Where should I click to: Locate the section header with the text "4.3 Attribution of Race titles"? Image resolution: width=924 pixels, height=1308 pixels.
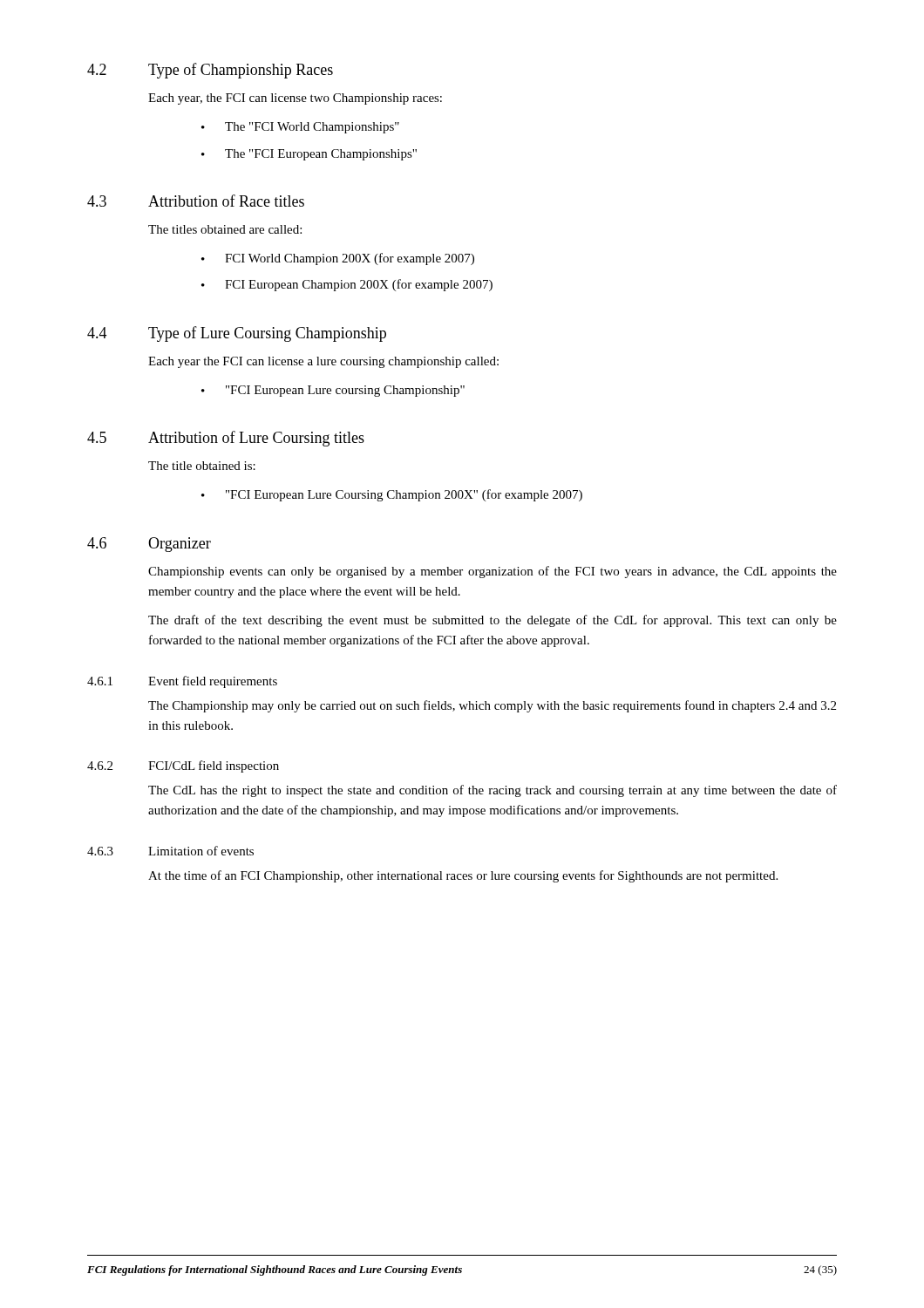pyautogui.click(x=196, y=202)
